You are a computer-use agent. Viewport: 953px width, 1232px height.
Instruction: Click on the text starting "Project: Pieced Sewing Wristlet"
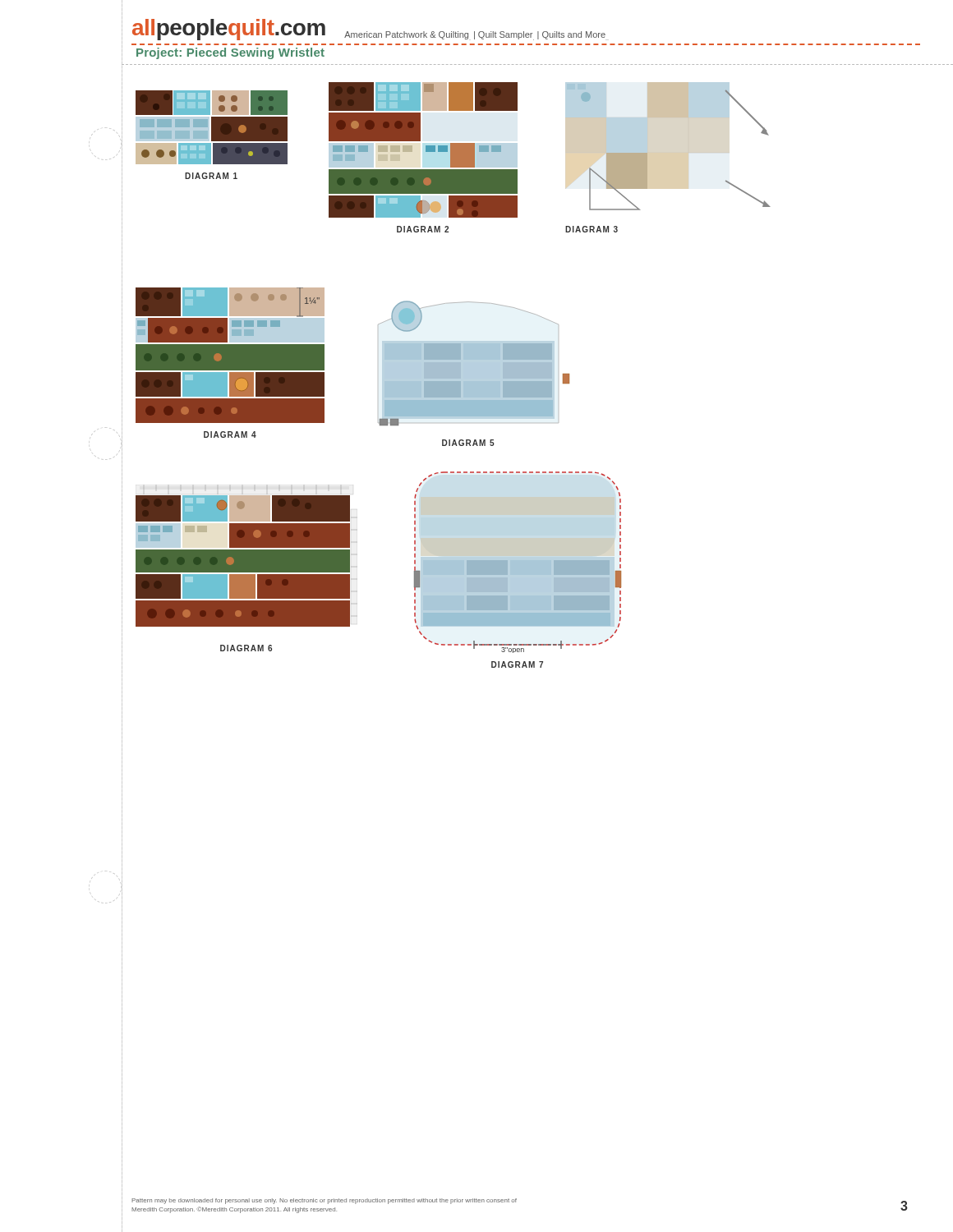(x=230, y=52)
